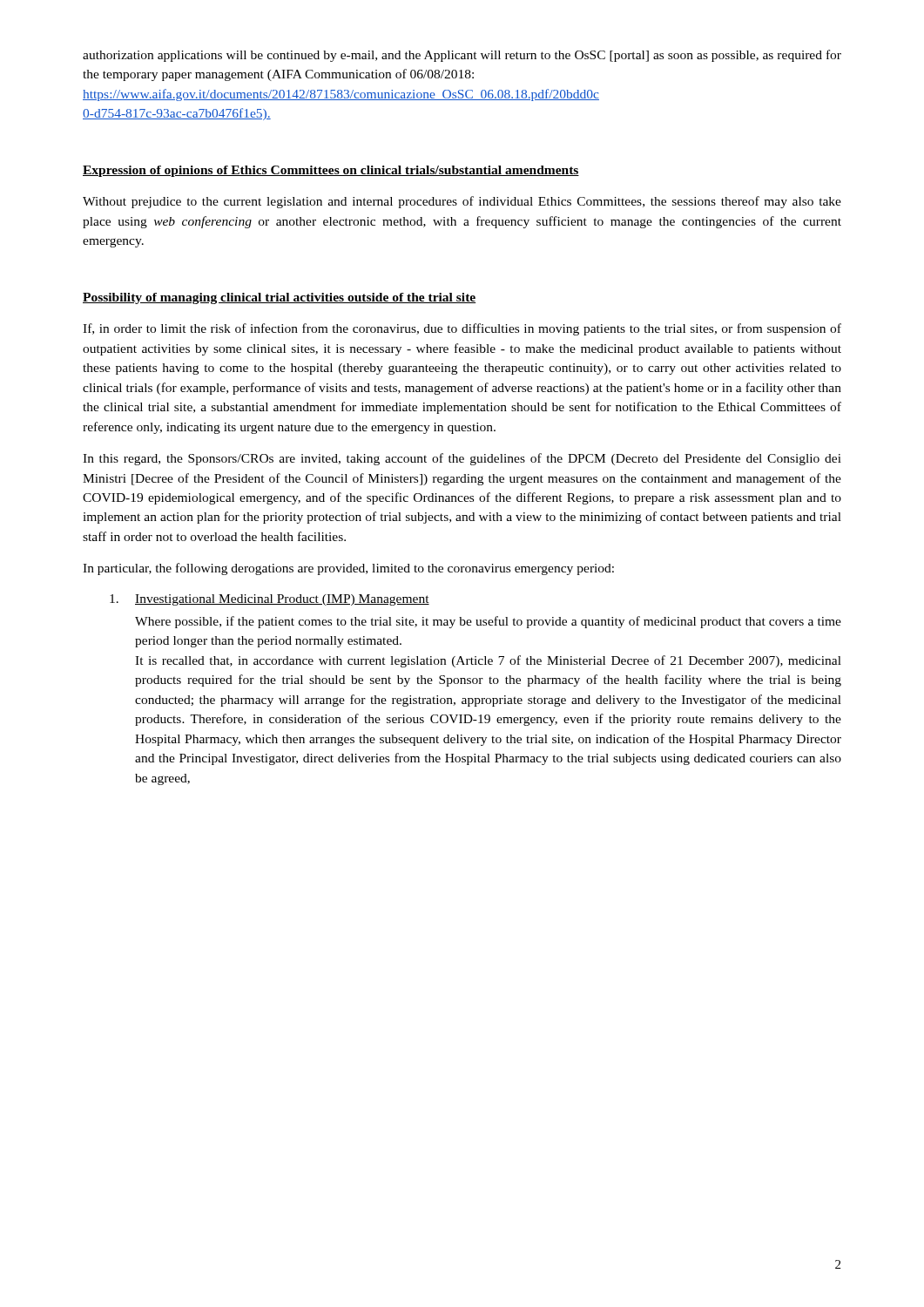
Task: Click on the region starting "authorization applications will be continued by"
Action: click(462, 64)
